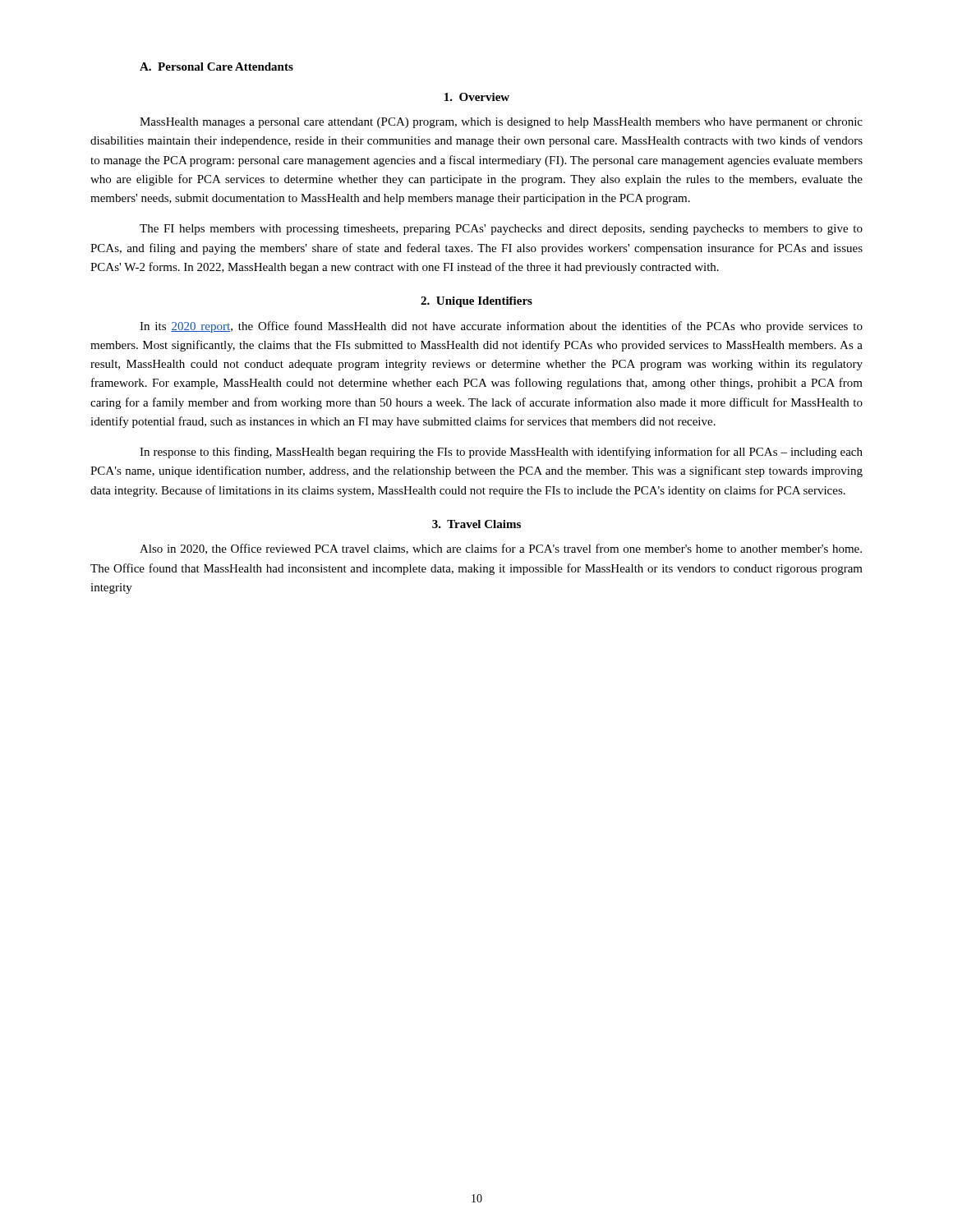The height and width of the screenshot is (1232, 953).
Task: Locate the text "2. Unique Identifiers"
Action: point(476,301)
